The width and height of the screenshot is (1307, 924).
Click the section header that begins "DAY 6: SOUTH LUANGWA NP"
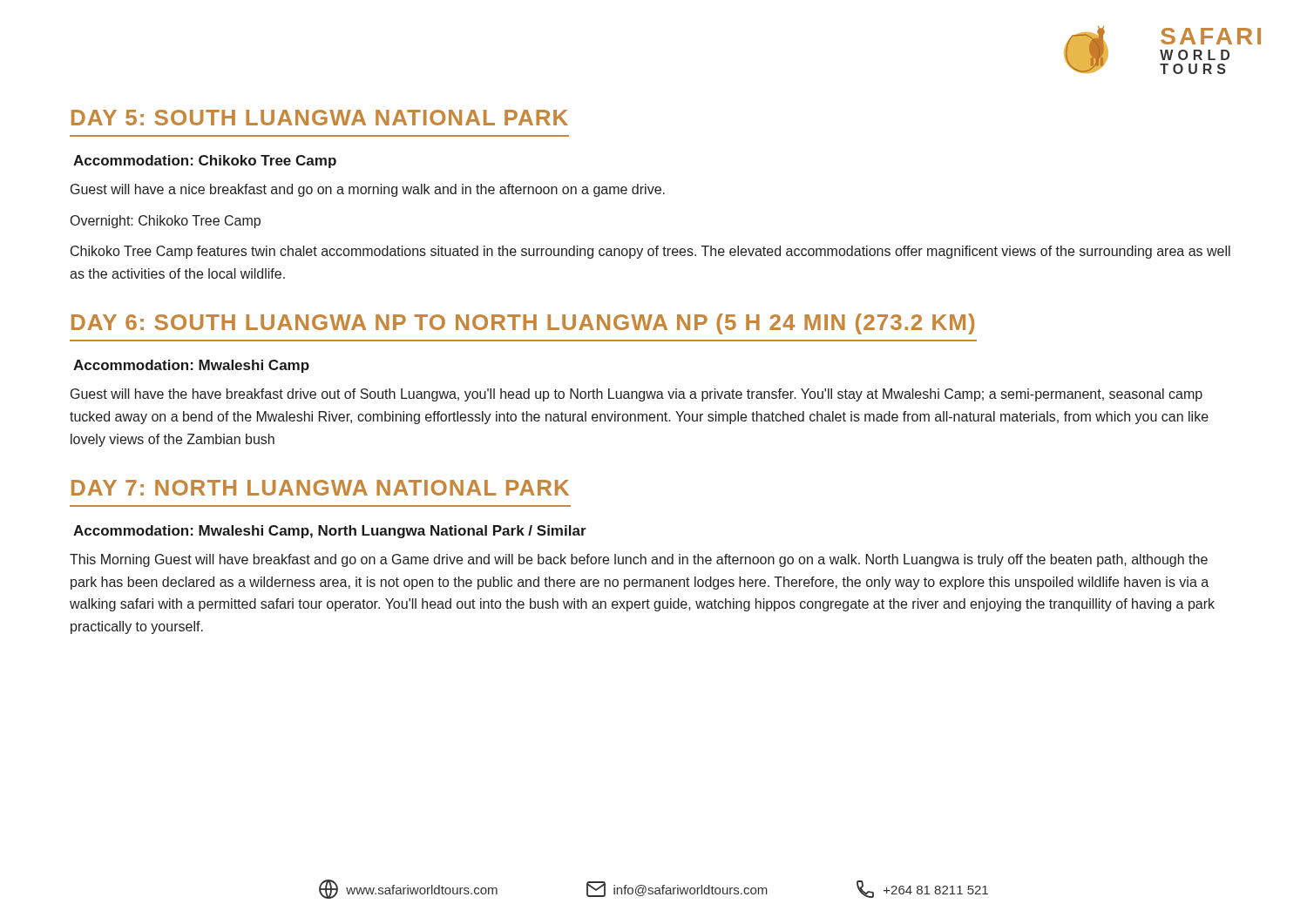523,326
